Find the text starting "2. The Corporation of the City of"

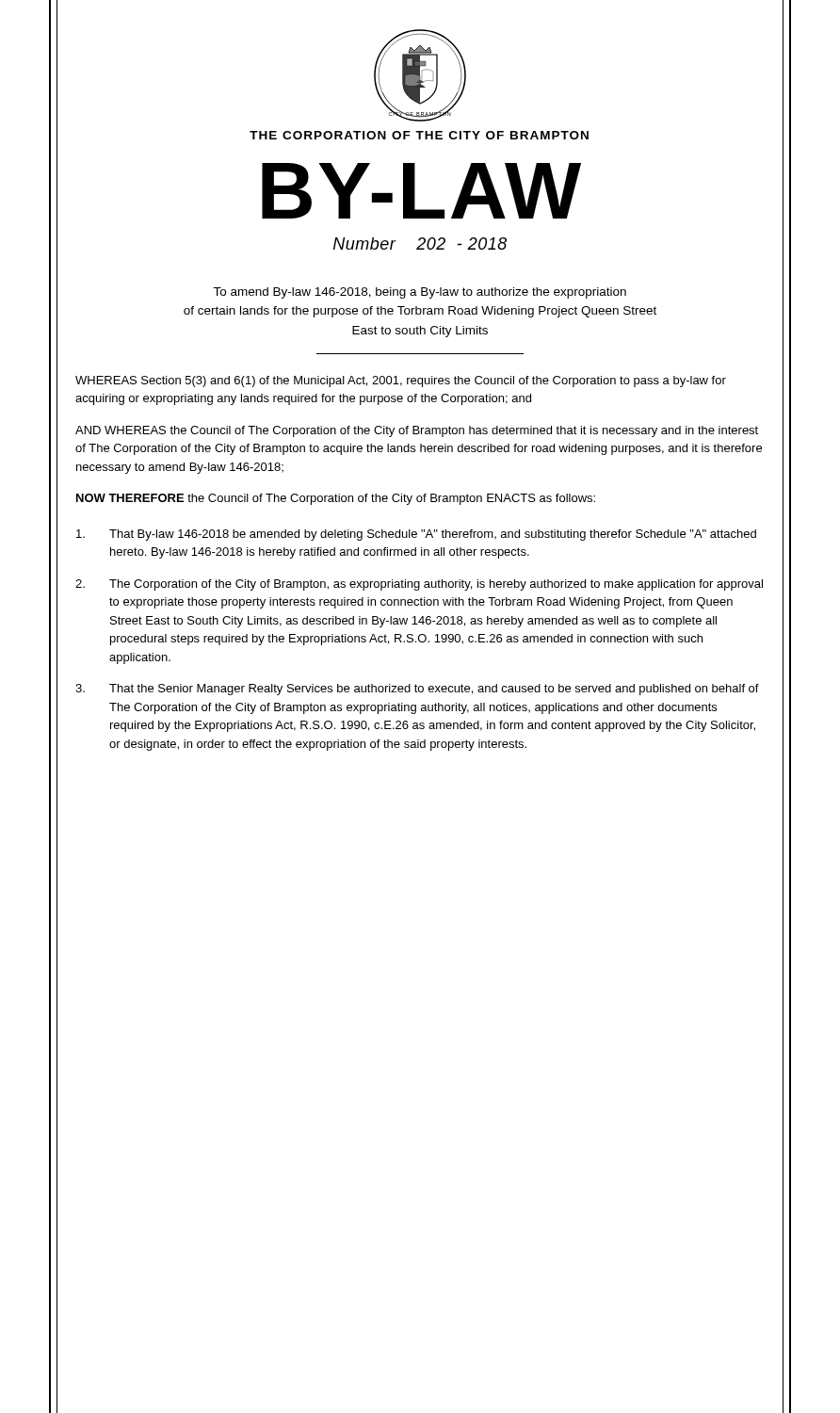point(420,620)
